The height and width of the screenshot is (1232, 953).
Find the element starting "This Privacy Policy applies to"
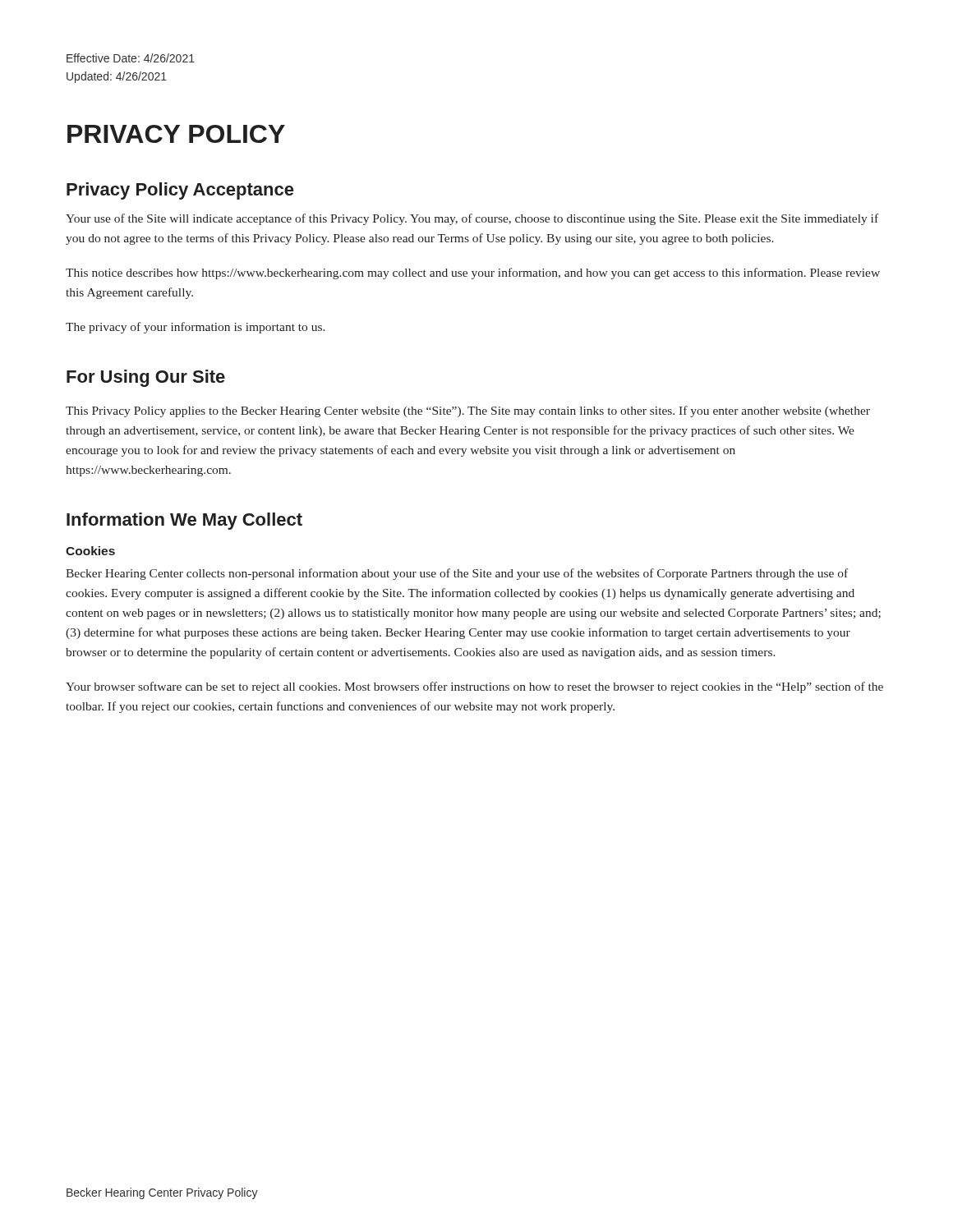coord(468,440)
